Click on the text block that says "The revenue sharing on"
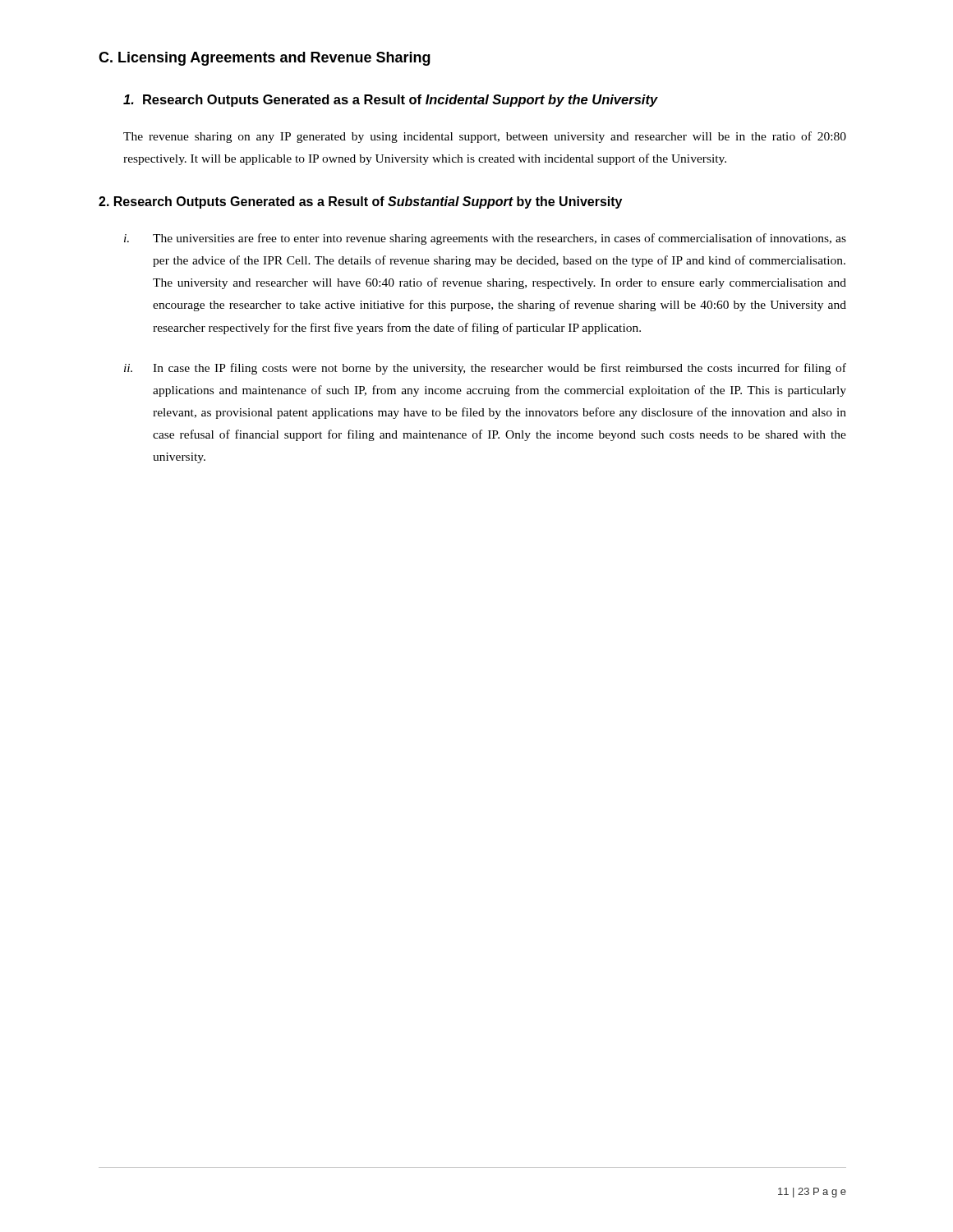Viewport: 953px width, 1232px height. (485, 147)
